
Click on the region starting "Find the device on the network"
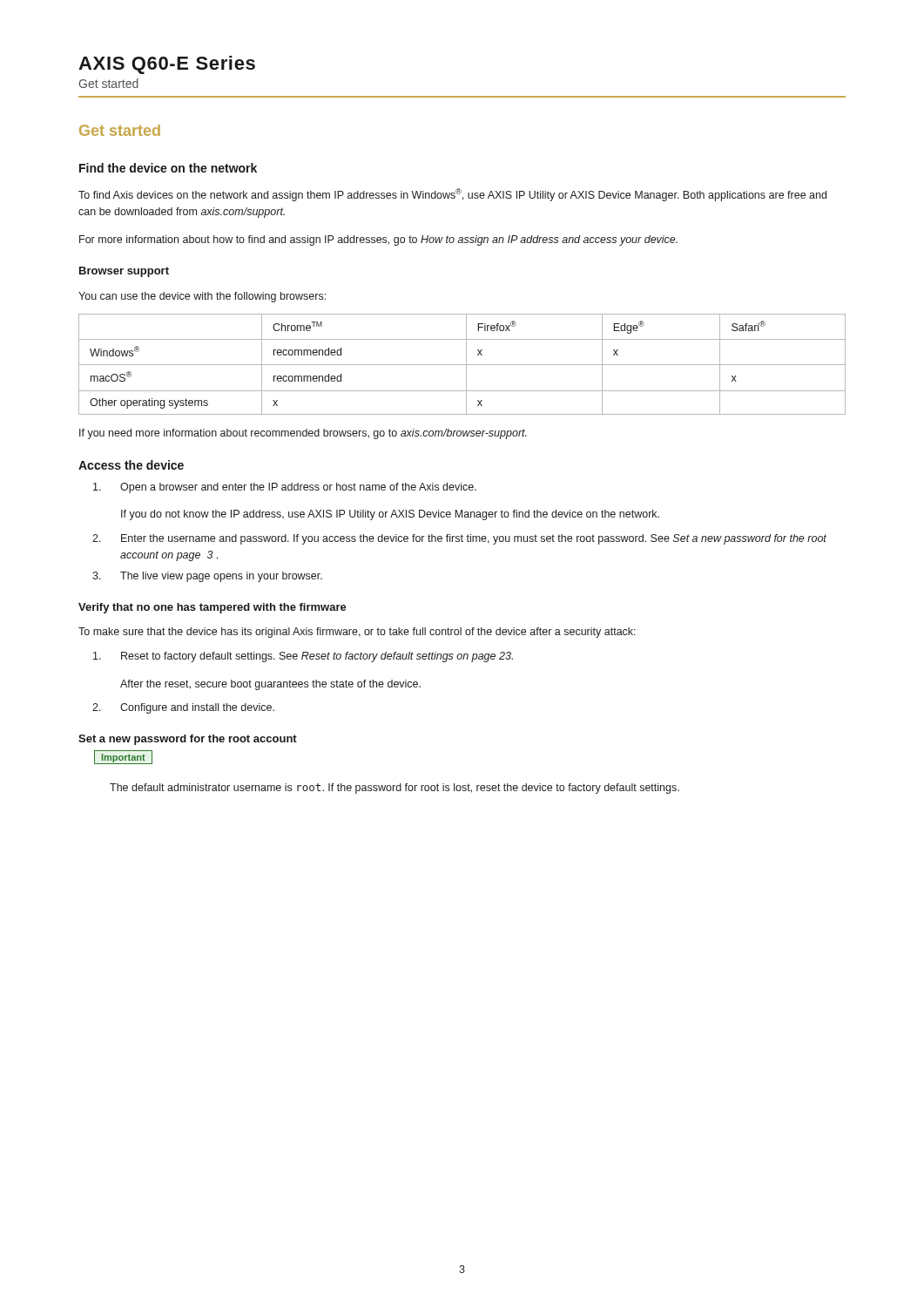click(x=168, y=168)
